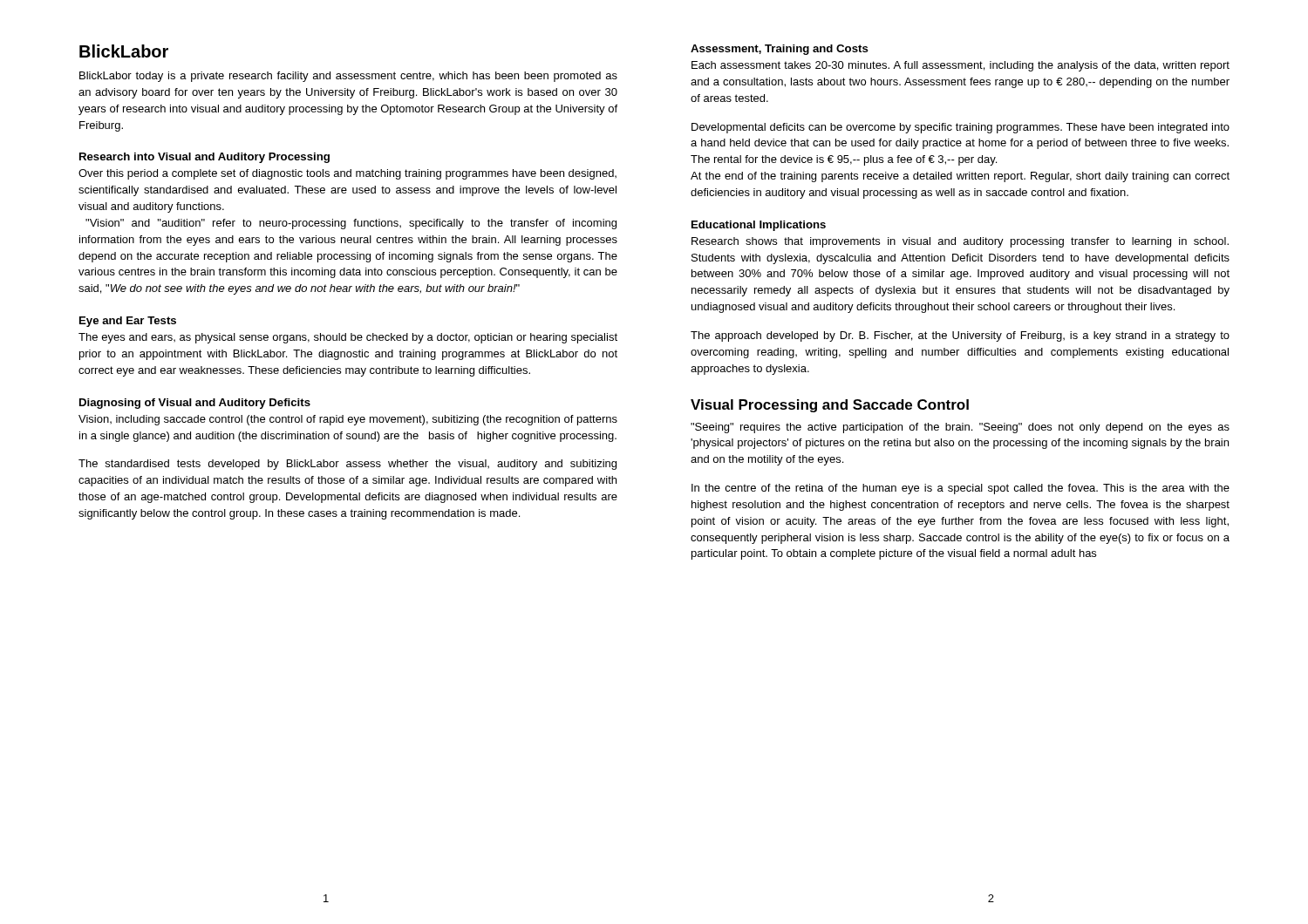This screenshot has width=1308, height=924.
Task: Point to the passage starting "The approach developed by Dr. B. Fischer,"
Action: point(960,352)
